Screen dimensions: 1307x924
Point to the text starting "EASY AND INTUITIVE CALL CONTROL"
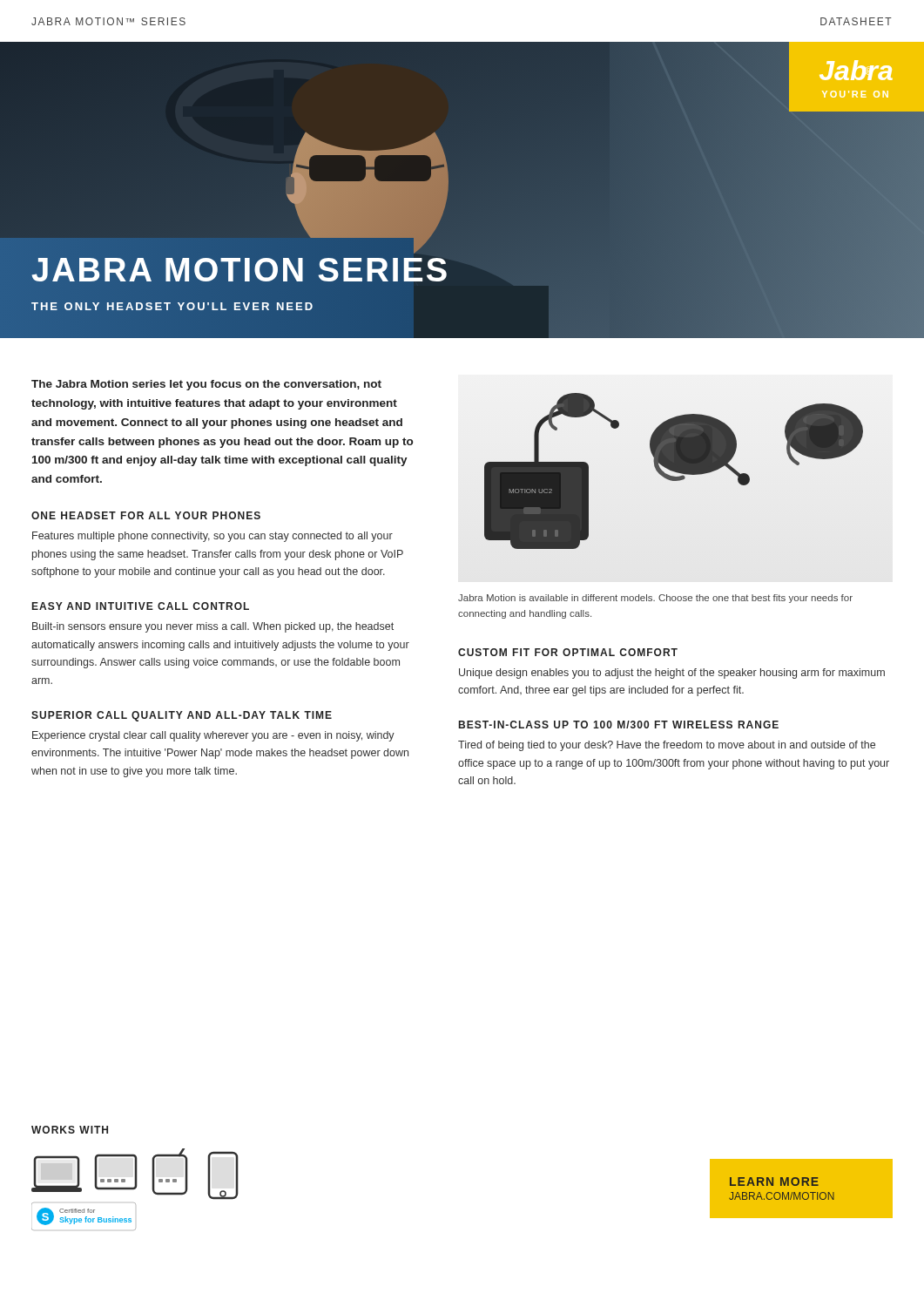[x=141, y=607]
